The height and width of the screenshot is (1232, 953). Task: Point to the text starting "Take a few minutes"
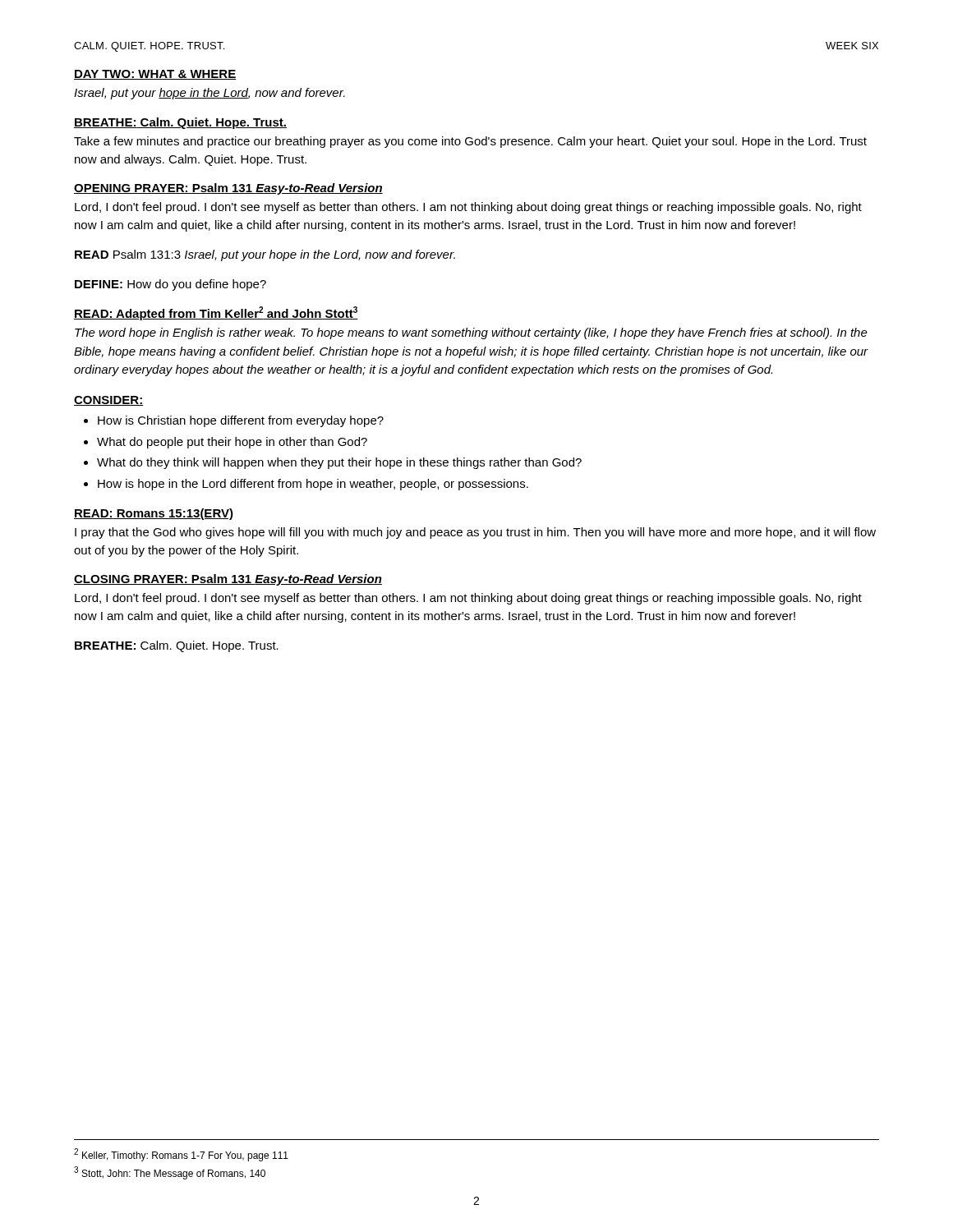(470, 150)
